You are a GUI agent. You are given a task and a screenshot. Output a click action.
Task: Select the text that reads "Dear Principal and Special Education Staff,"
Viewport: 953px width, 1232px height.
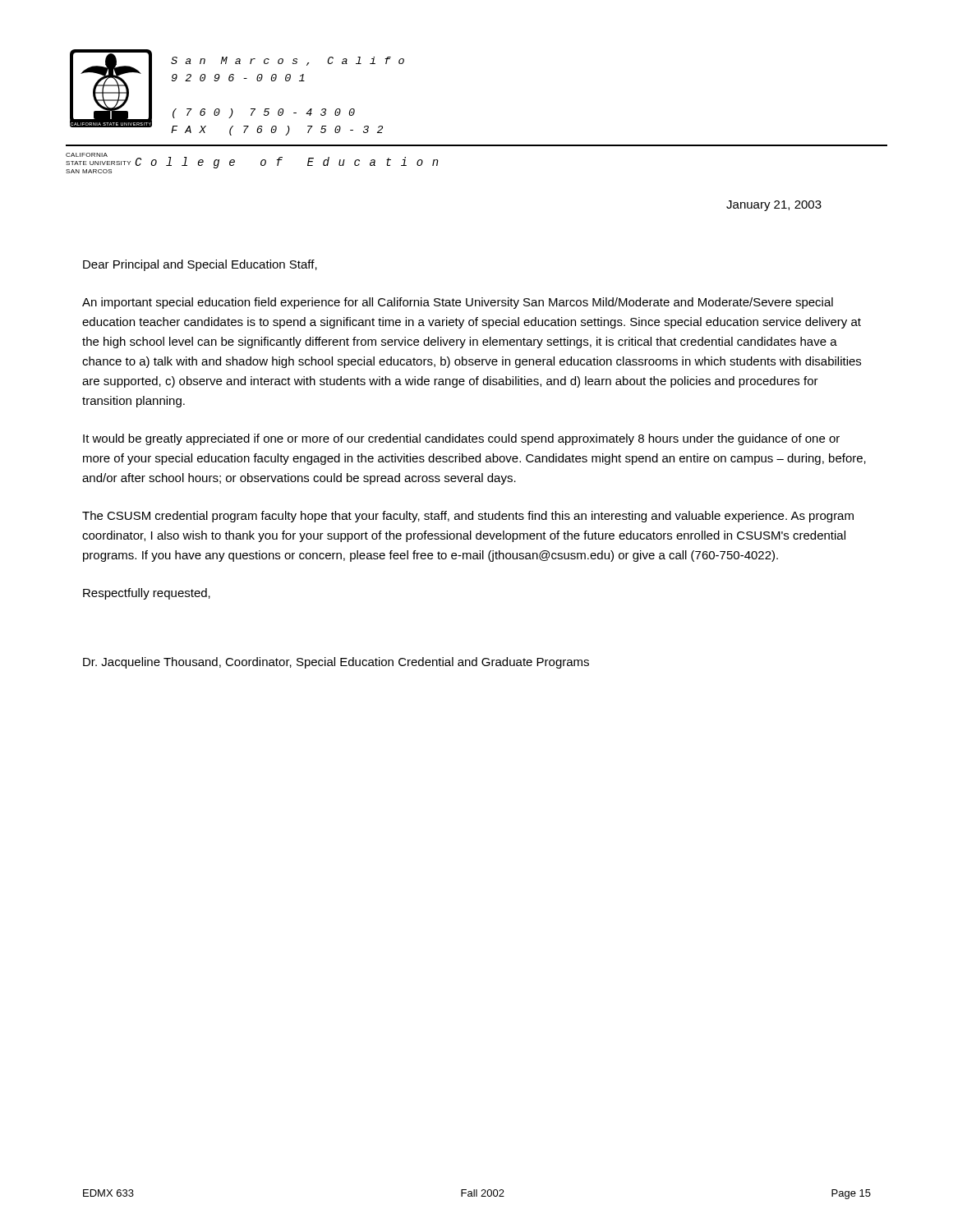pos(200,264)
